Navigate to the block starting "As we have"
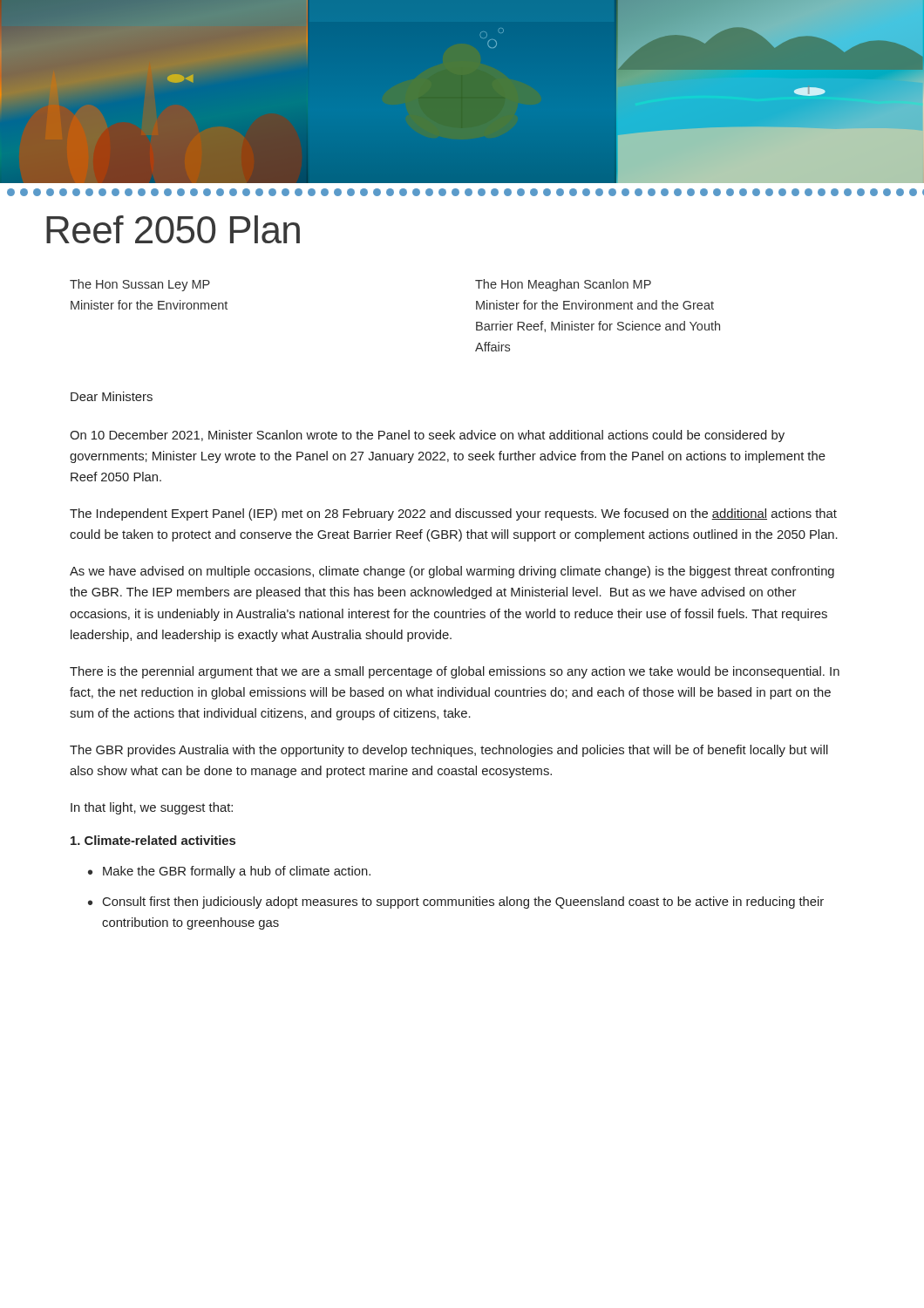Screen dimensions: 1308x924 click(452, 603)
